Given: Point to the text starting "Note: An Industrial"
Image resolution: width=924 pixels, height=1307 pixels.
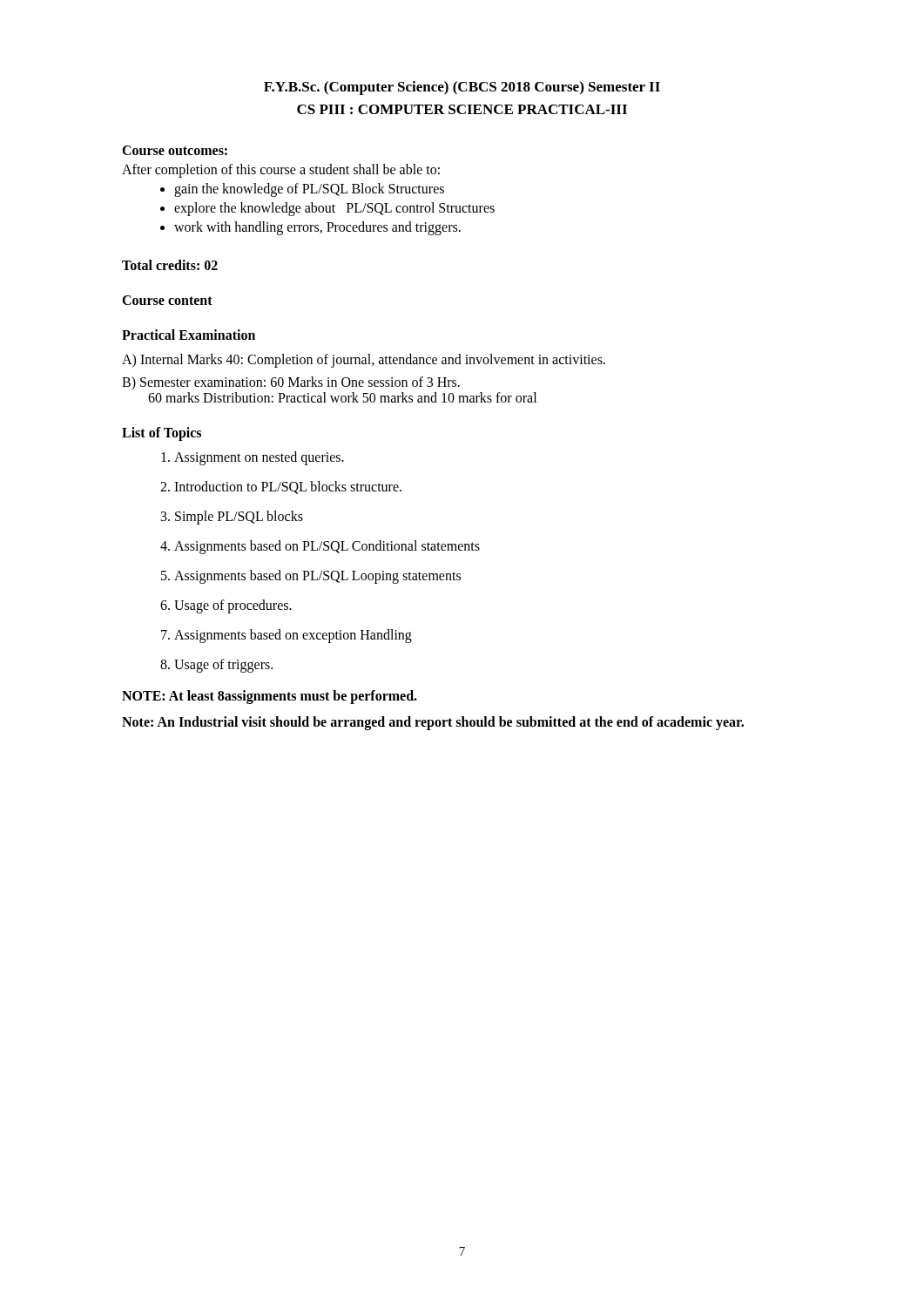Looking at the screenshot, I should click(x=433, y=722).
